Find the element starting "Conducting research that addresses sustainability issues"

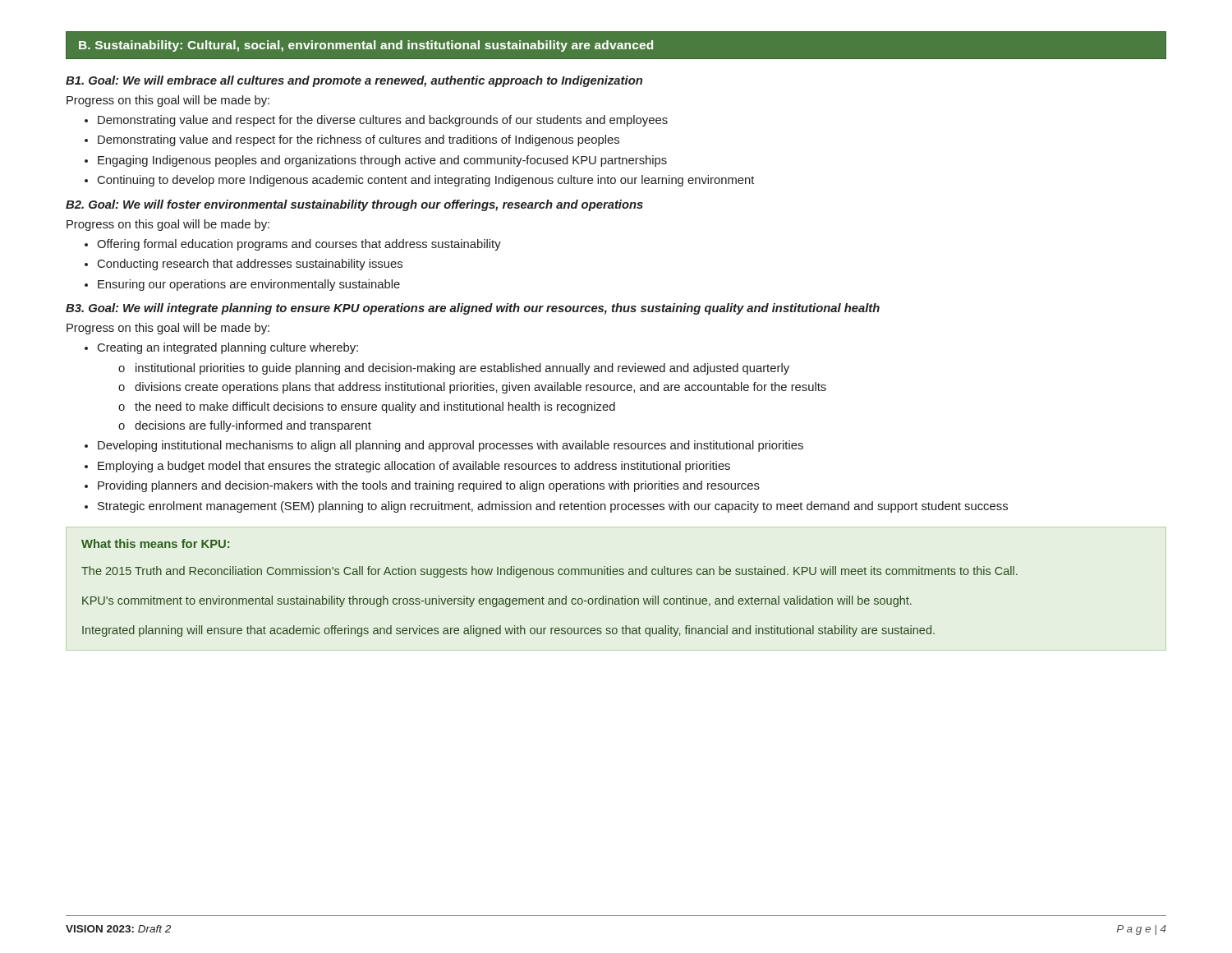click(250, 264)
